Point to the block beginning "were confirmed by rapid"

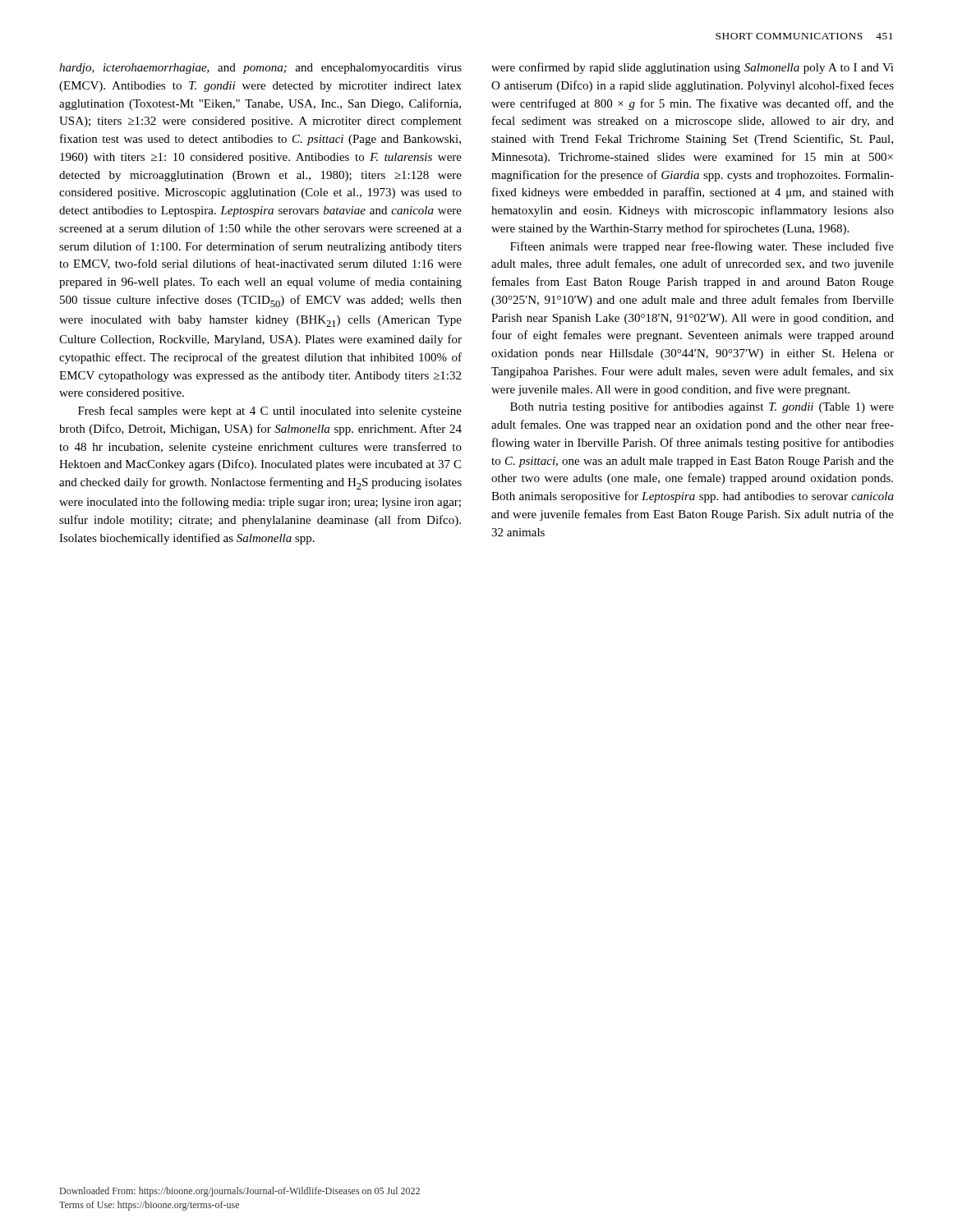[x=693, y=300]
